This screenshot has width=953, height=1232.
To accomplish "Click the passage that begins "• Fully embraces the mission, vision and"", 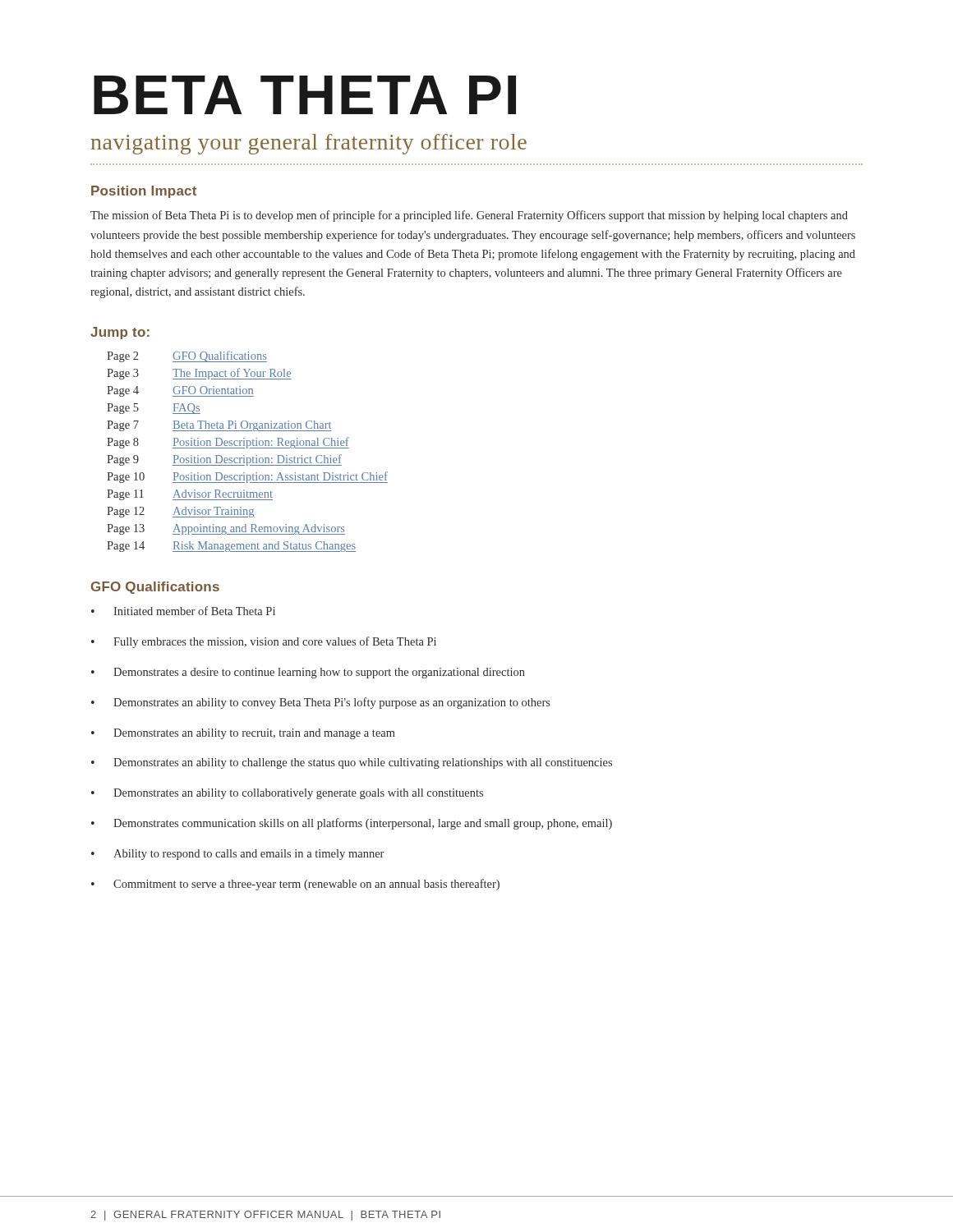I will pos(264,642).
